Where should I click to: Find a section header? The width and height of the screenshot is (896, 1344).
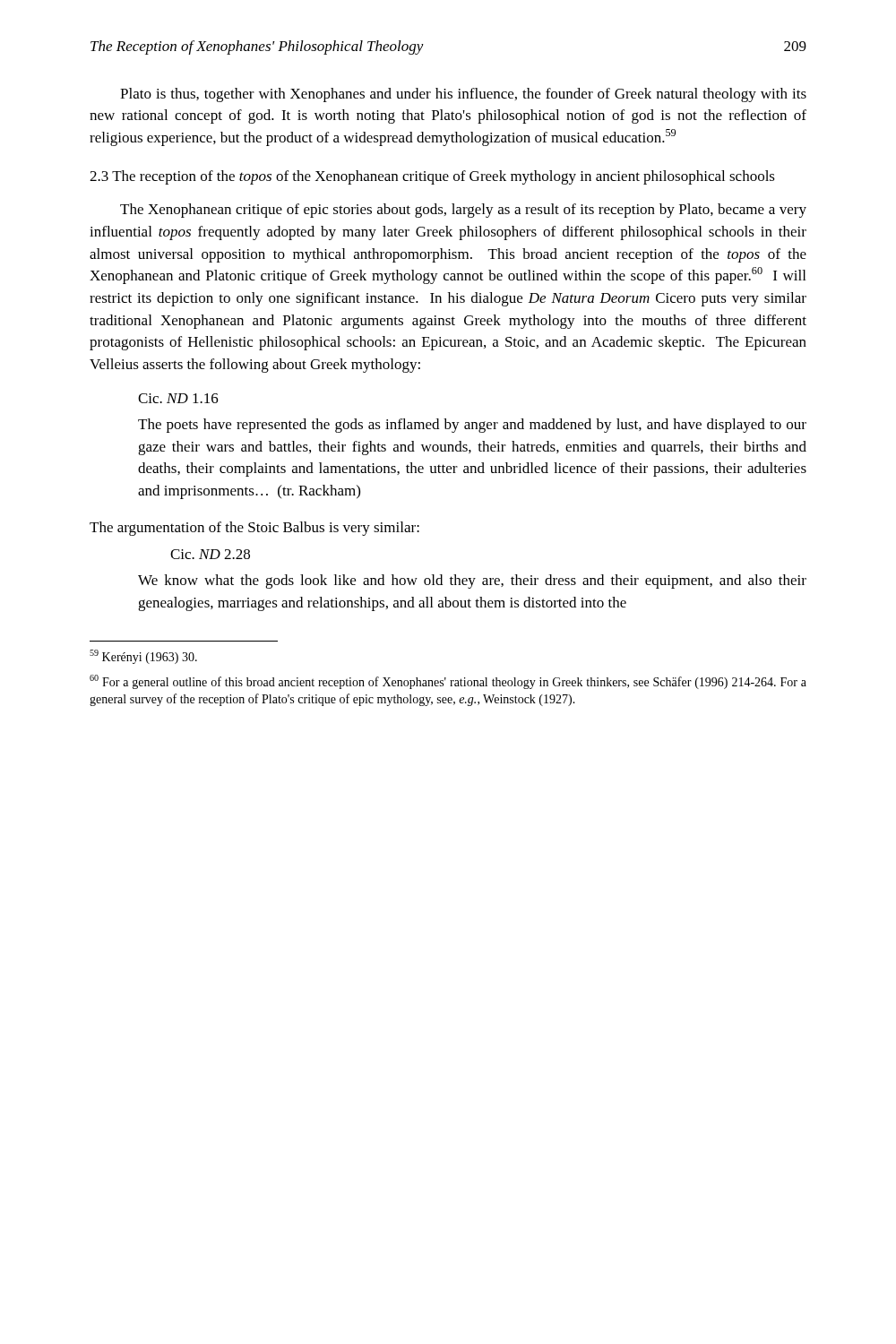click(x=432, y=176)
